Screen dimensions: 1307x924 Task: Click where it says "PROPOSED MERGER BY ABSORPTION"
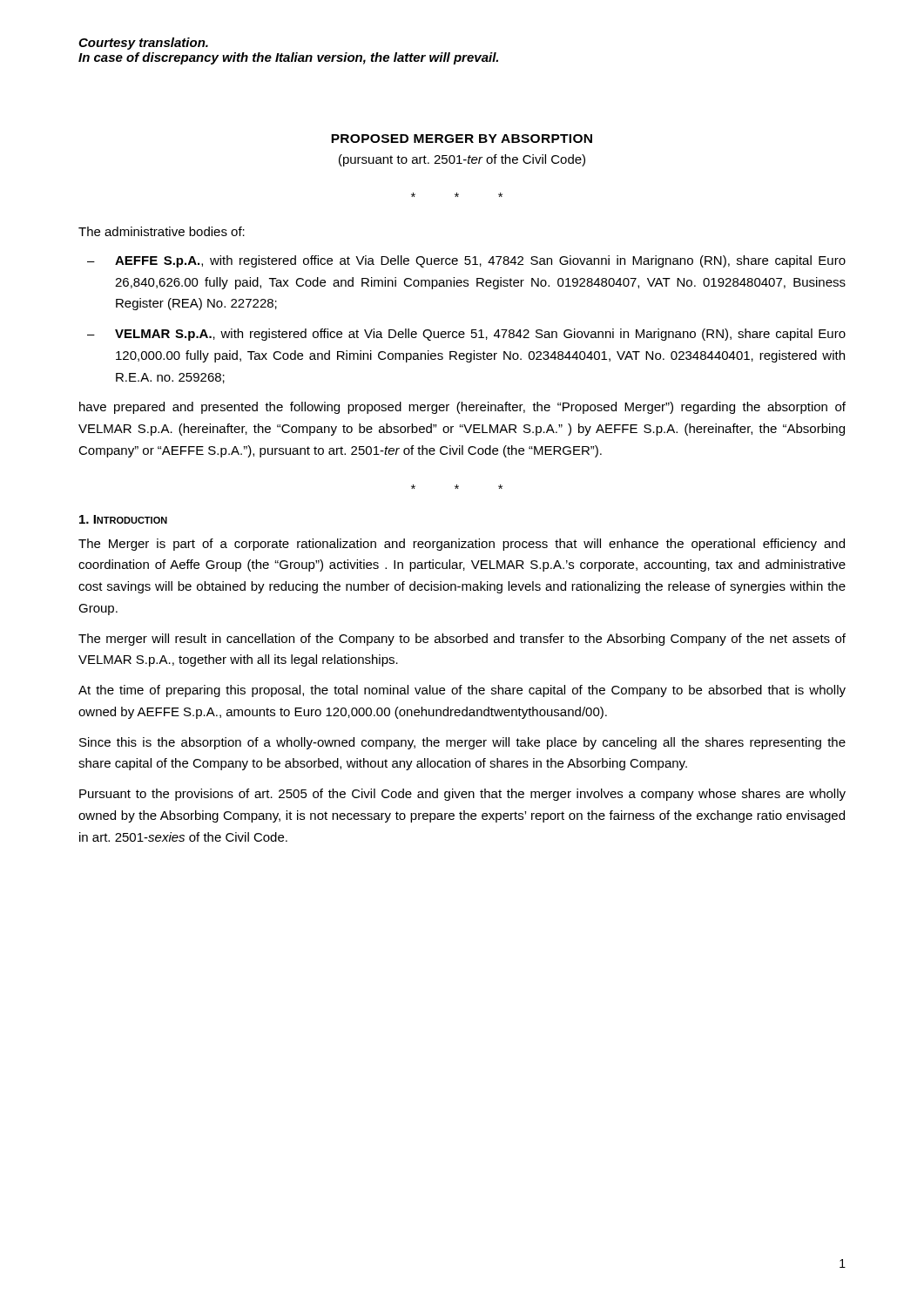pyautogui.click(x=462, y=138)
